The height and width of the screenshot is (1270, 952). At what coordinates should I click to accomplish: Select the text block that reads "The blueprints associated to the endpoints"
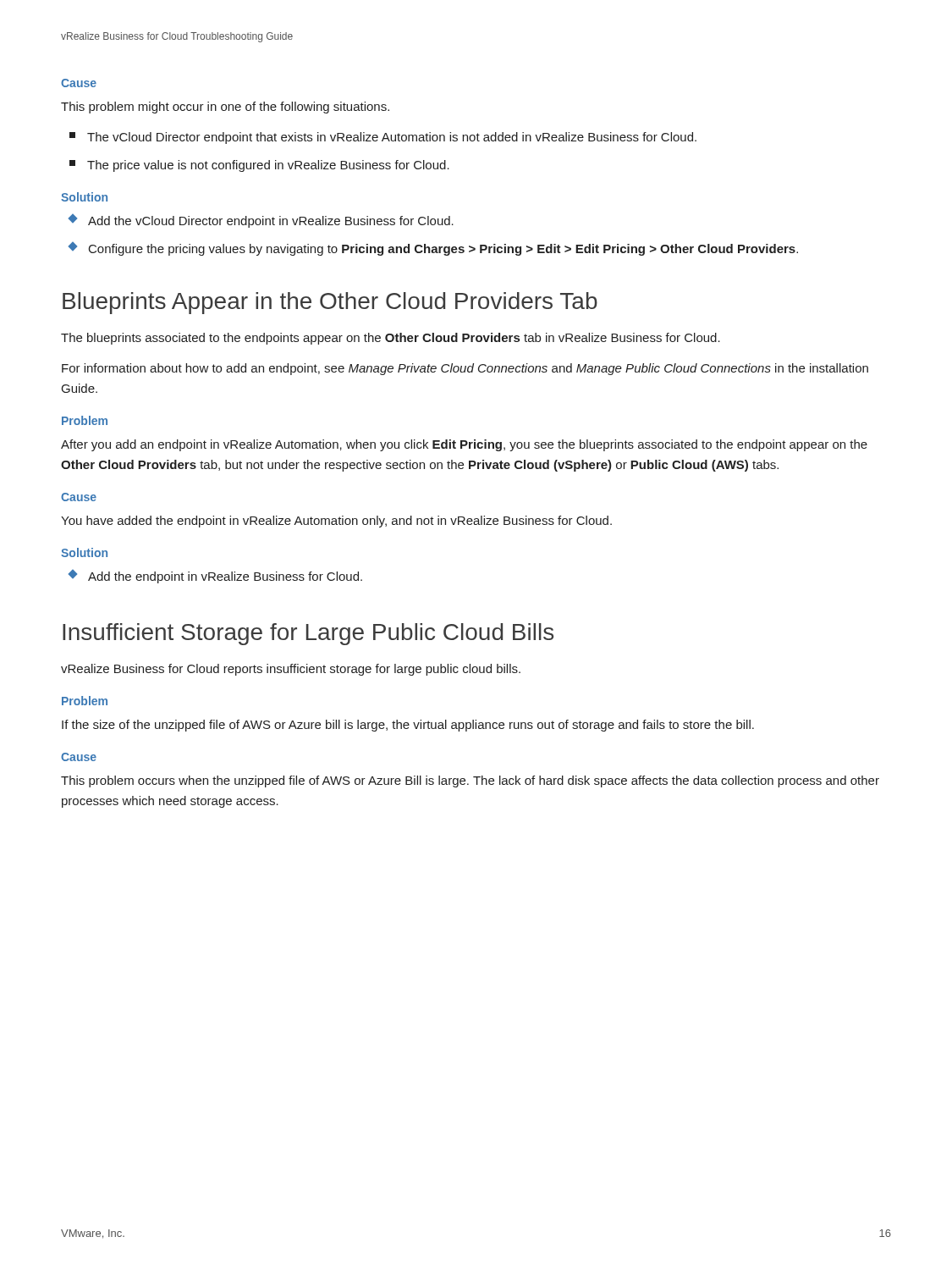click(391, 337)
